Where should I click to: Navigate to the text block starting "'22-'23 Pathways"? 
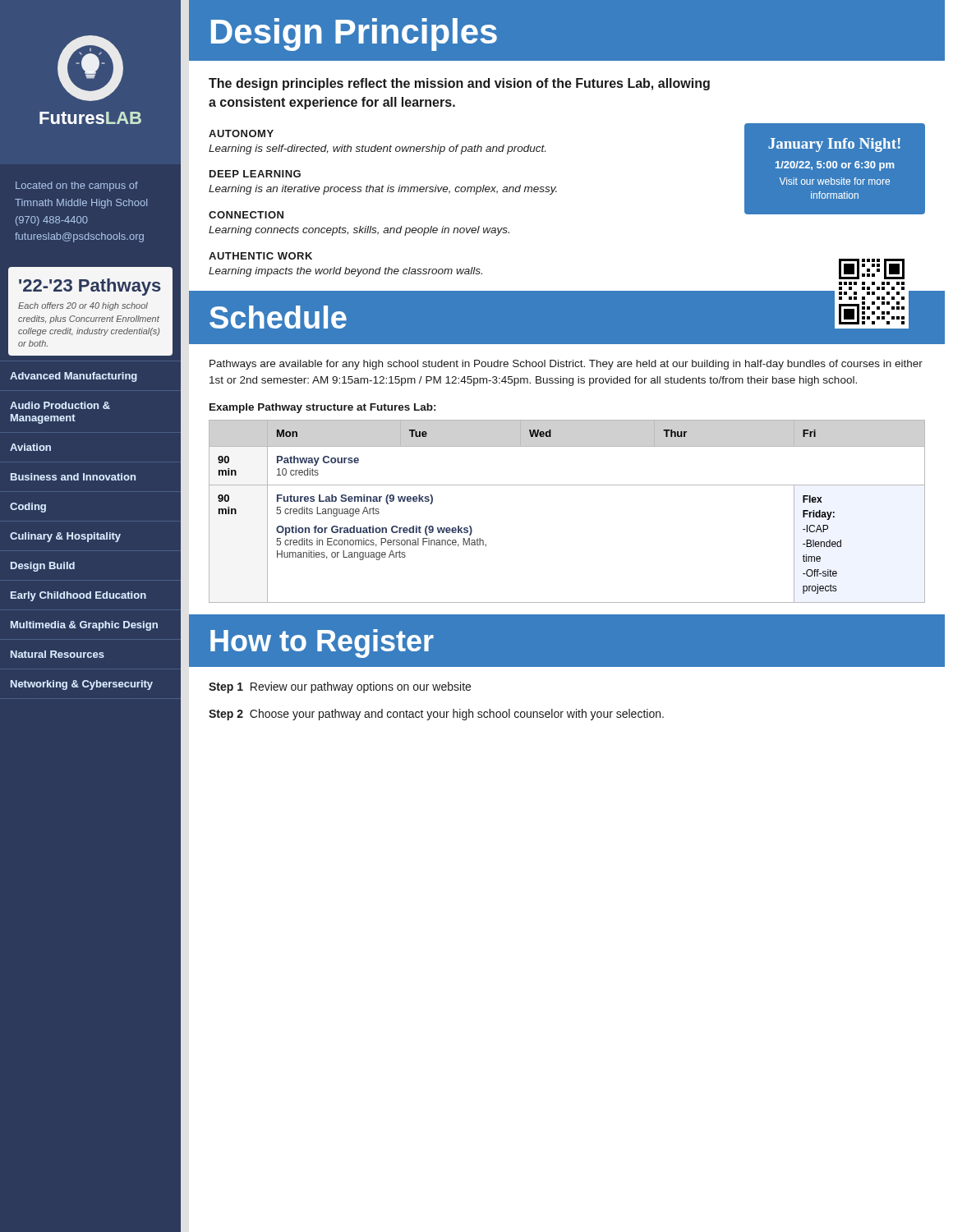(90, 286)
